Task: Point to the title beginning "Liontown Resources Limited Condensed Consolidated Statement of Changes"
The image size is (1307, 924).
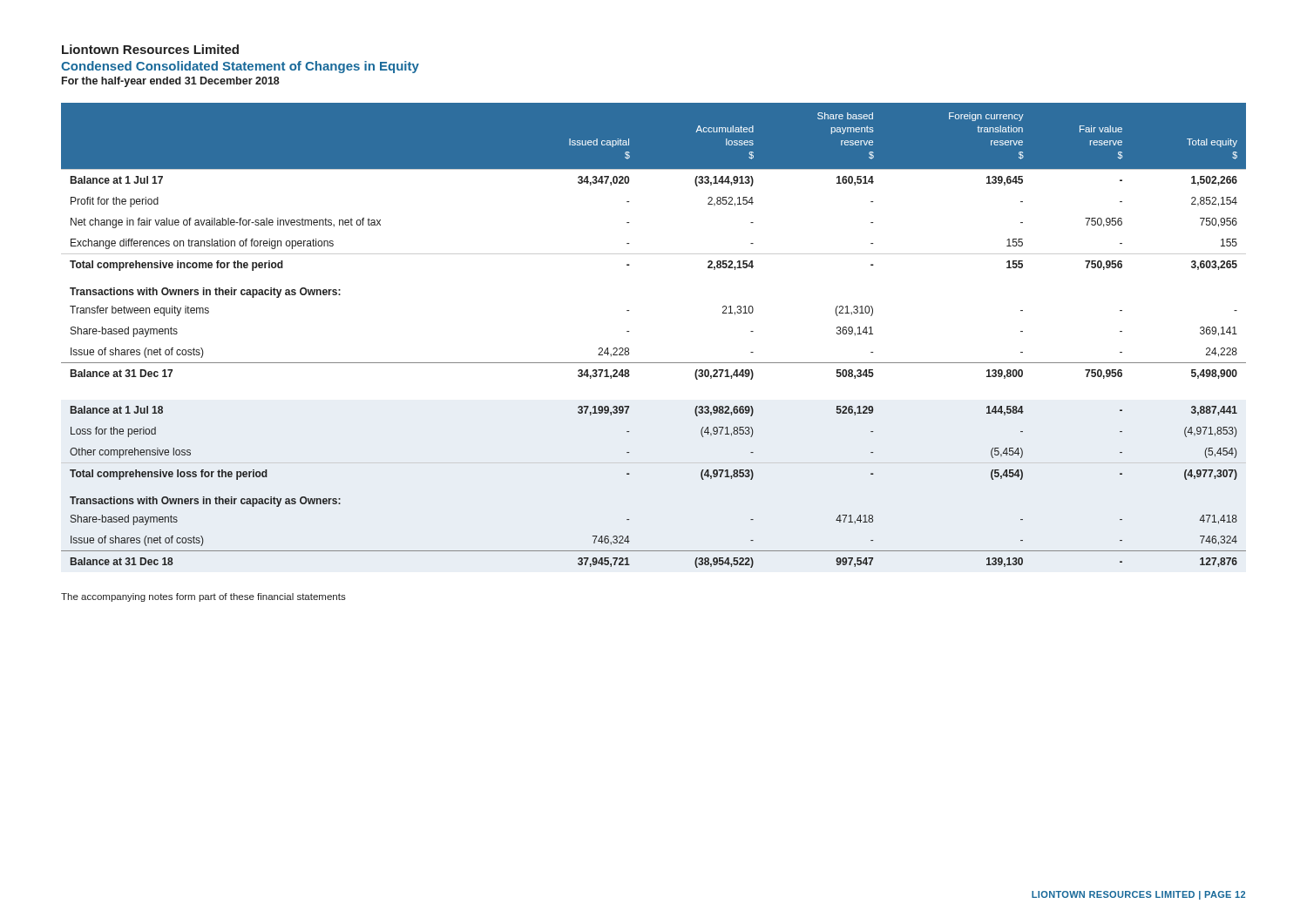Action: click(240, 57)
